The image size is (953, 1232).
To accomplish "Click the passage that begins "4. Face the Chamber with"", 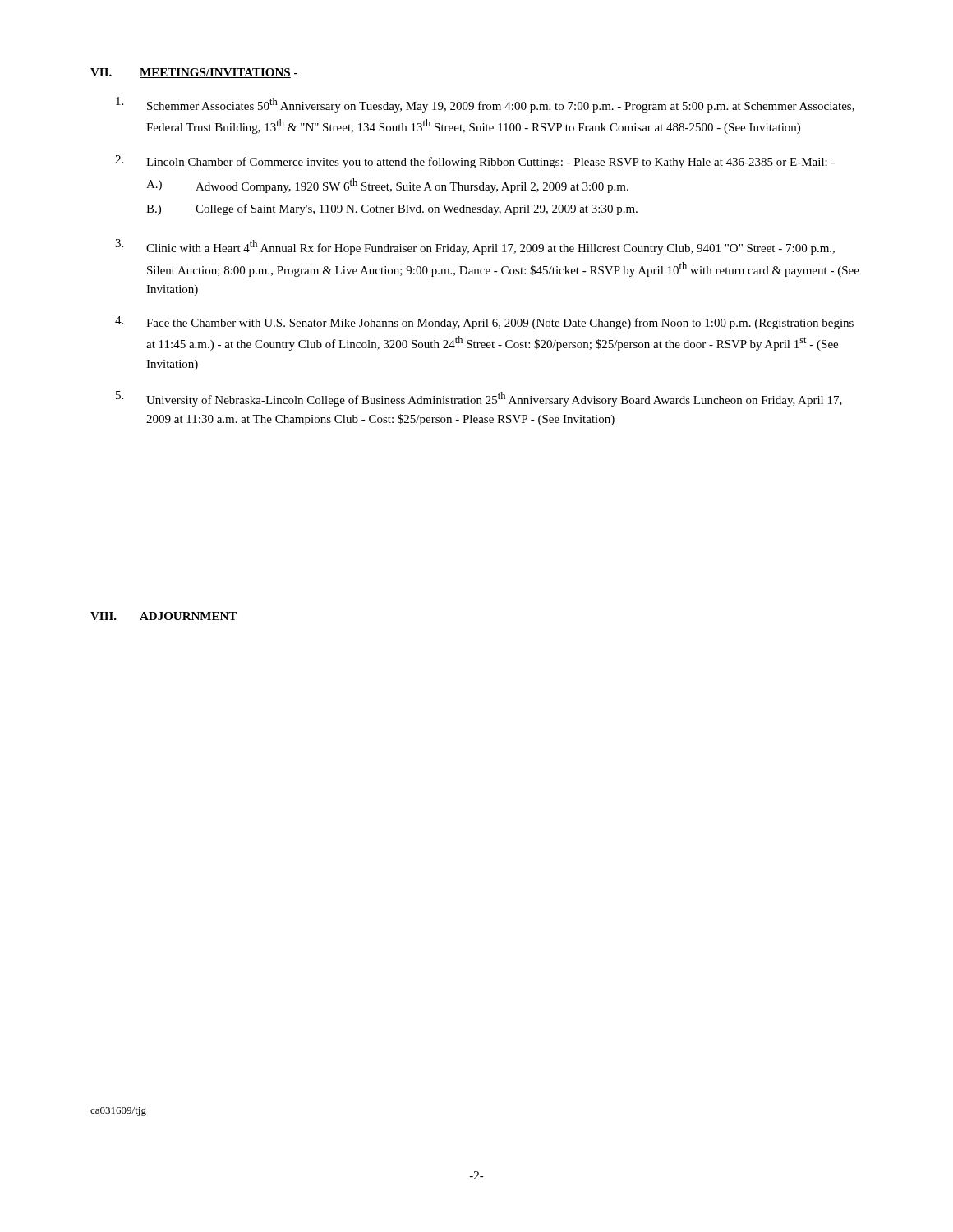I will coord(489,344).
